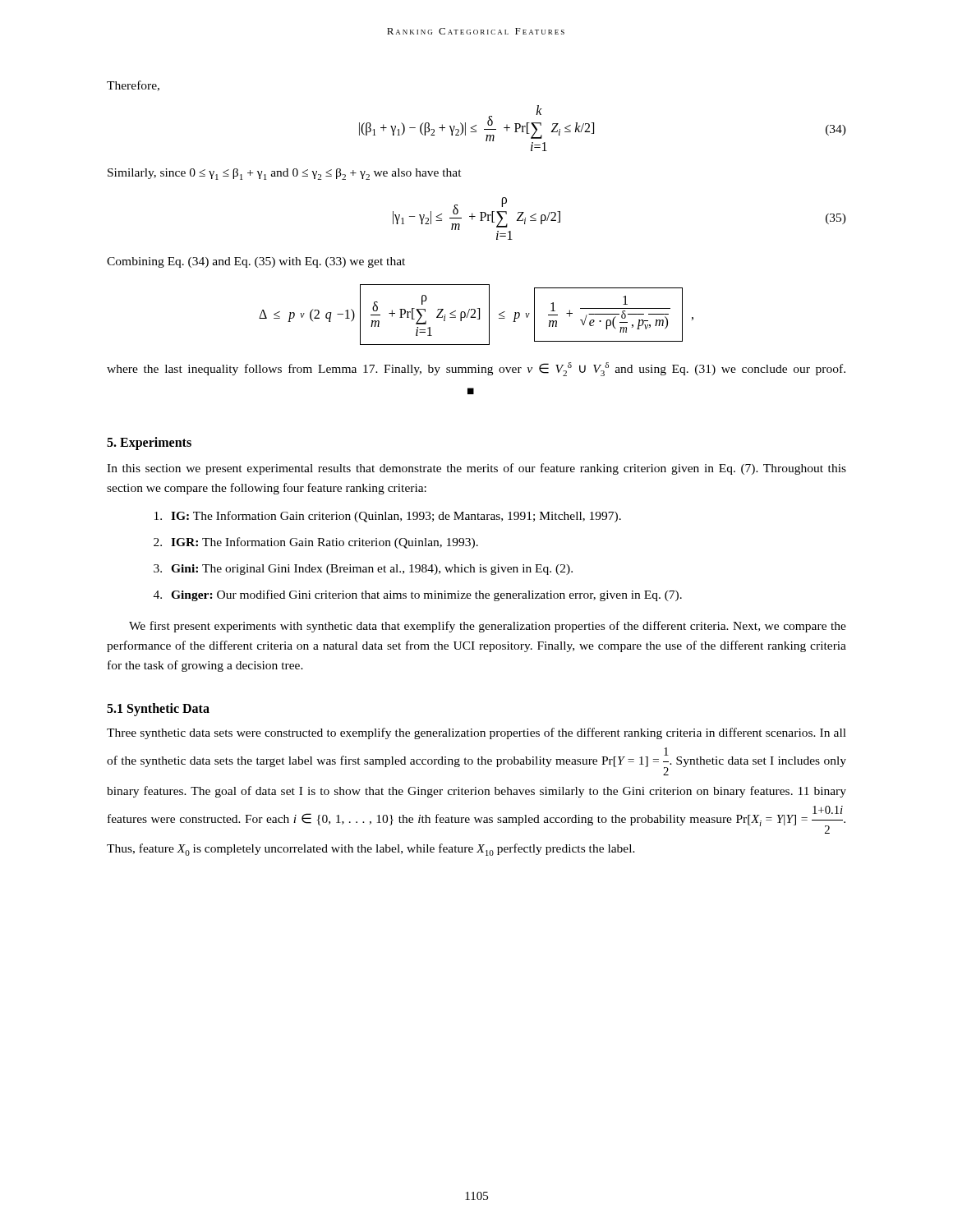Viewport: 953px width, 1232px height.
Task: Locate the list item that reads "IG: The Information Gain"
Action: coord(491,516)
